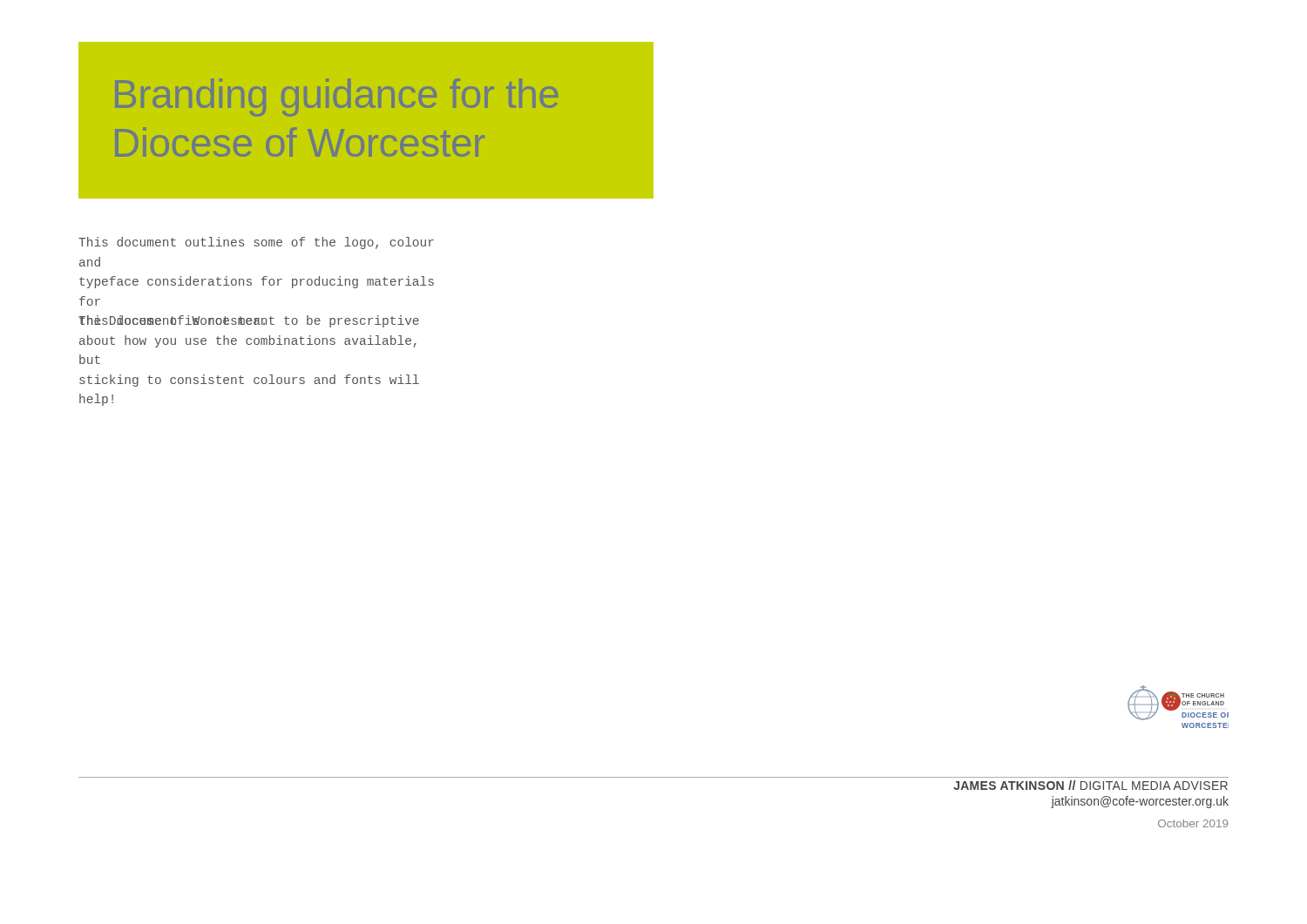Screen dimensions: 924x1307
Task: Point to the passage starting "Branding guidance for theDiocese"
Action: [366, 119]
